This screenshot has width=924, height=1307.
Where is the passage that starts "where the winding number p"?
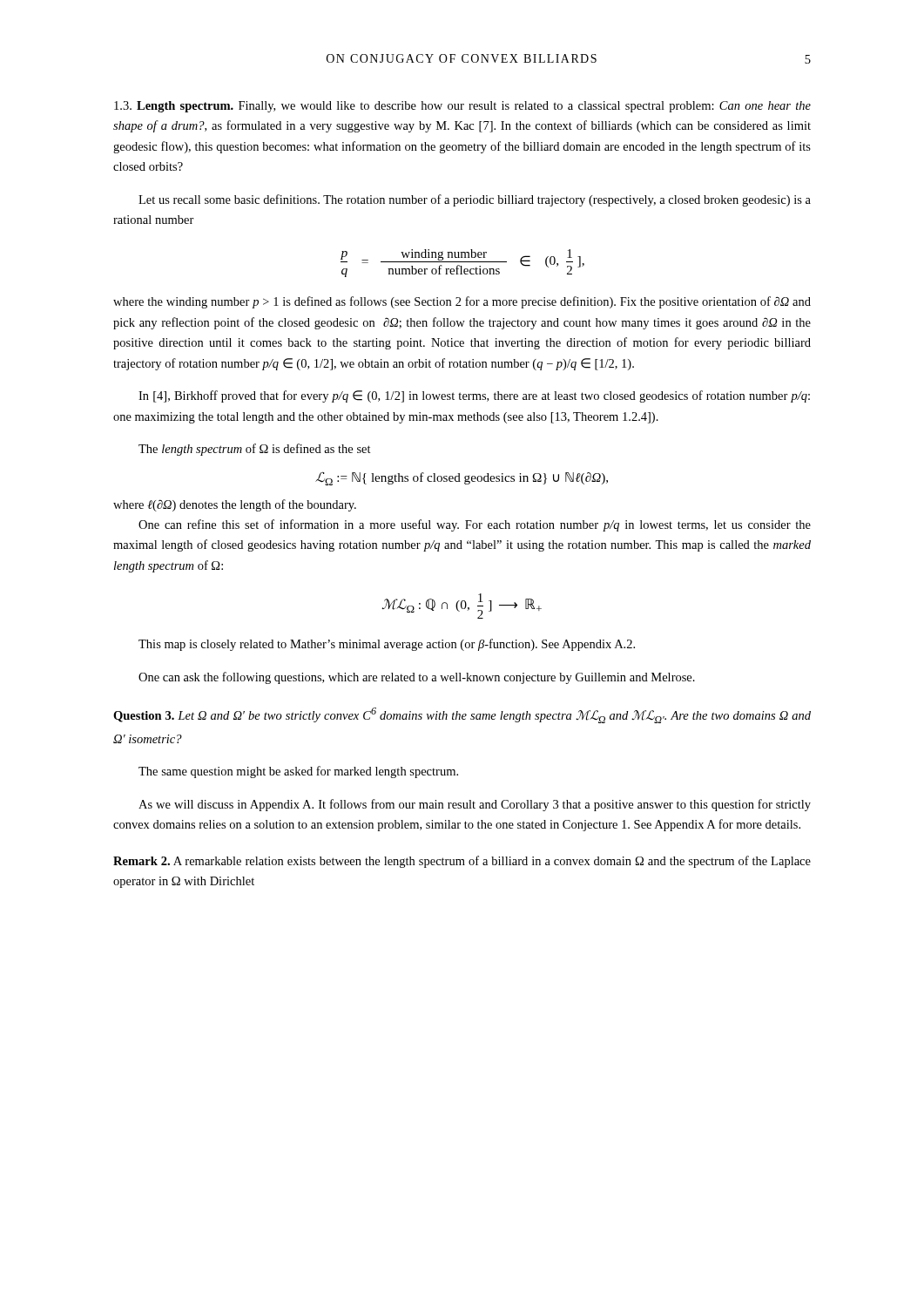[x=462, y=332]
